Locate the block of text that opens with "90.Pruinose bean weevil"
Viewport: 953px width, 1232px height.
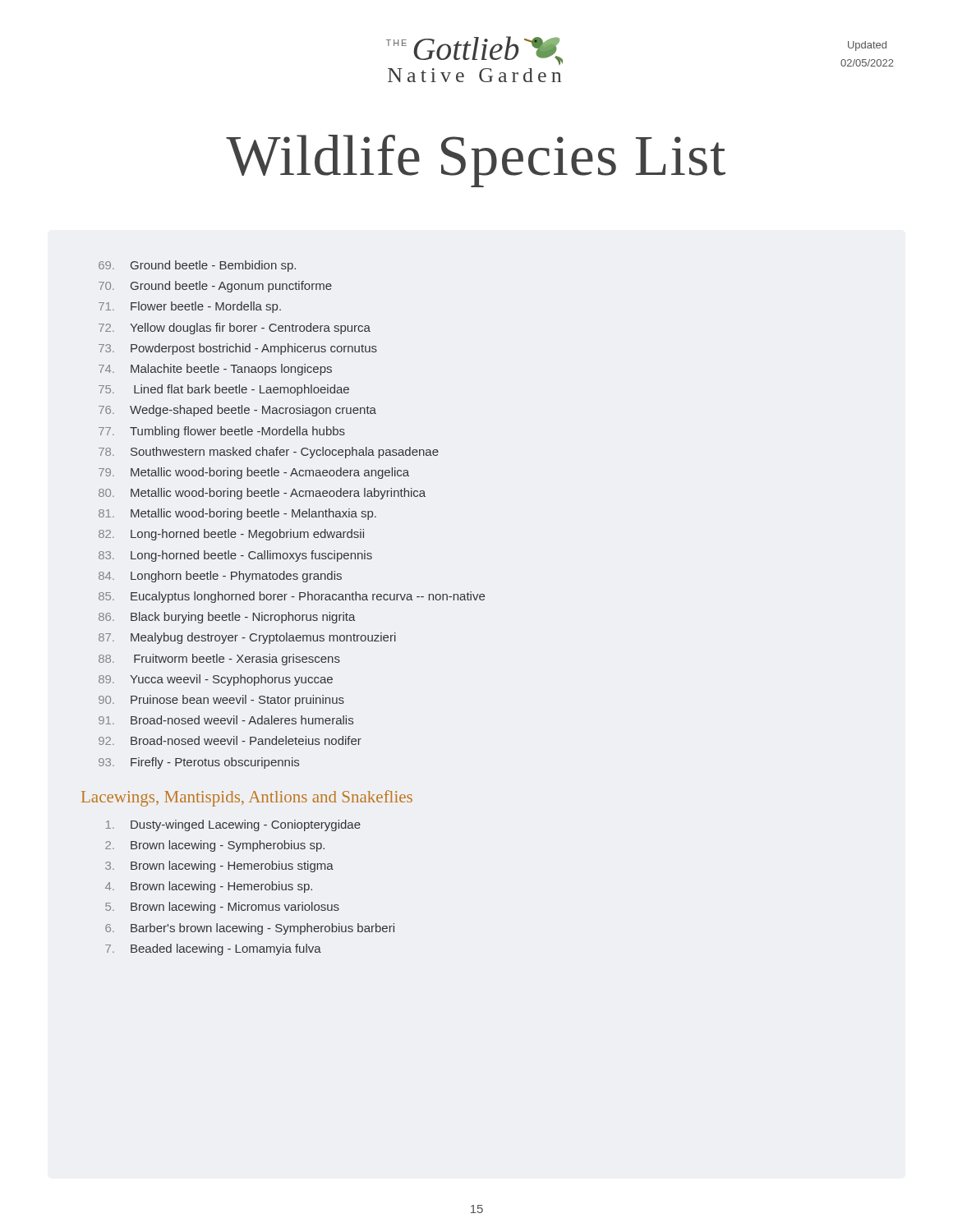point(212,699)
